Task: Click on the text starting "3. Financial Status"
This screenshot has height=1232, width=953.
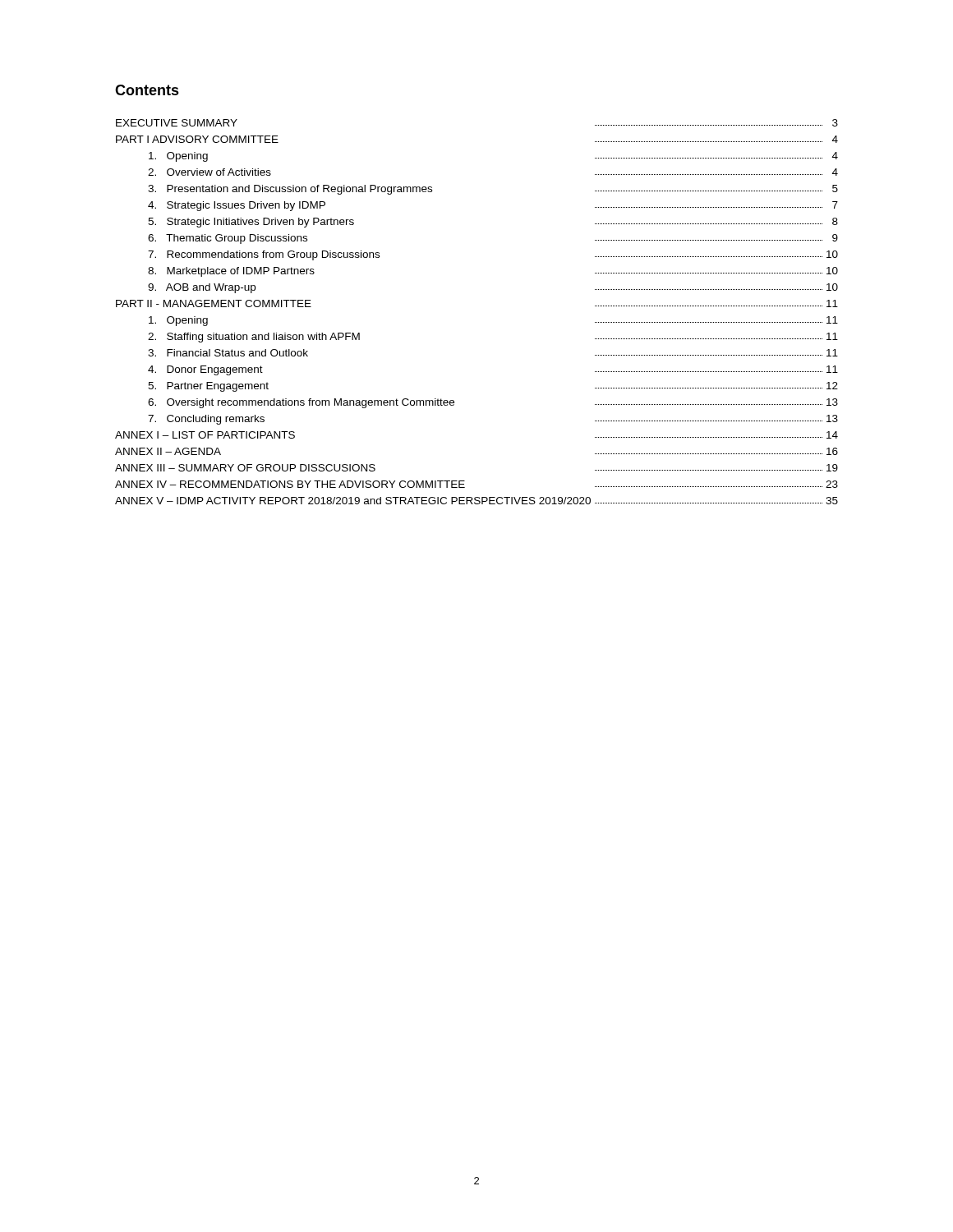Action: coord(235,353)
